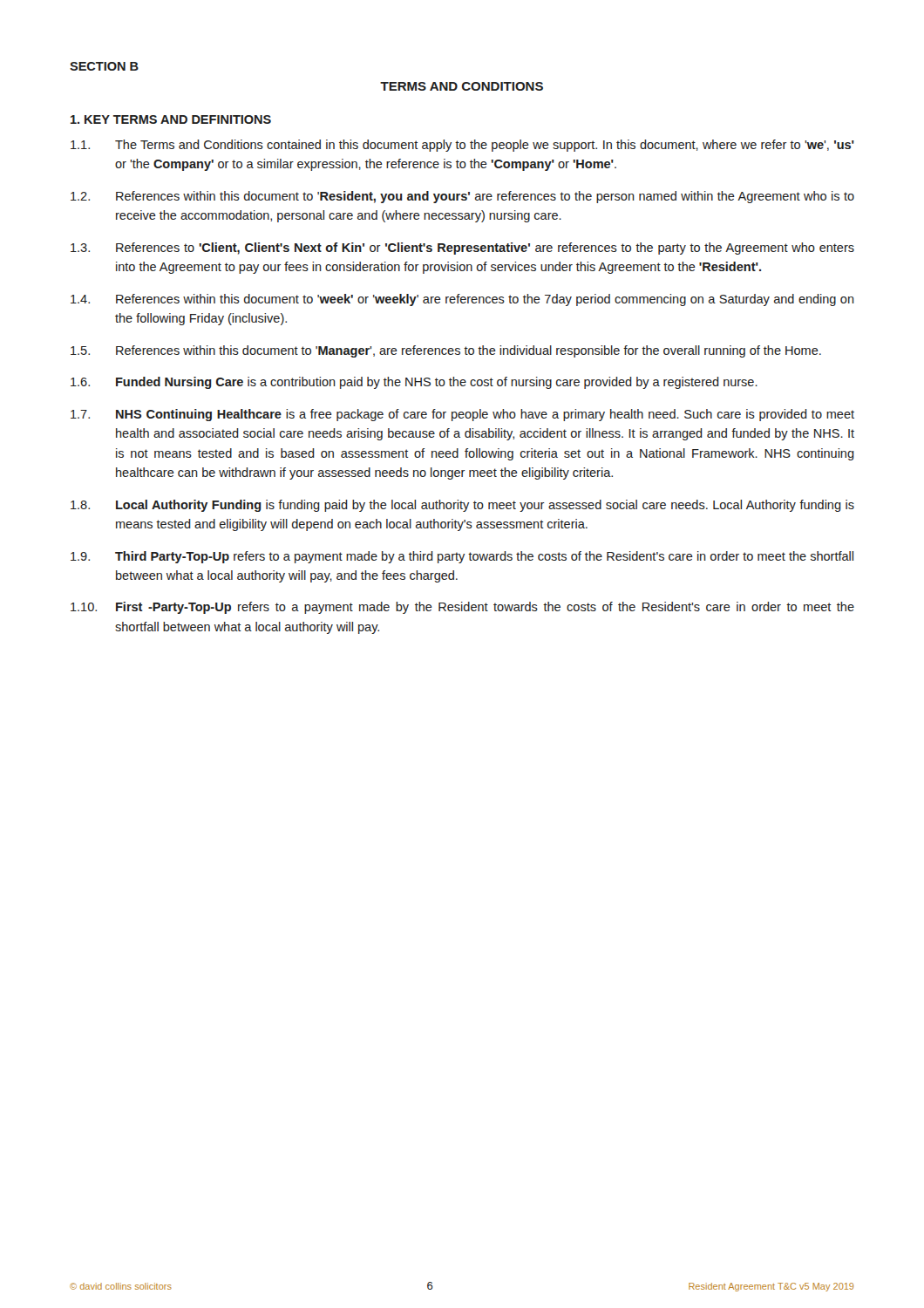Navigate to the passage starting "5. References within this"

[x=462, y=351]
